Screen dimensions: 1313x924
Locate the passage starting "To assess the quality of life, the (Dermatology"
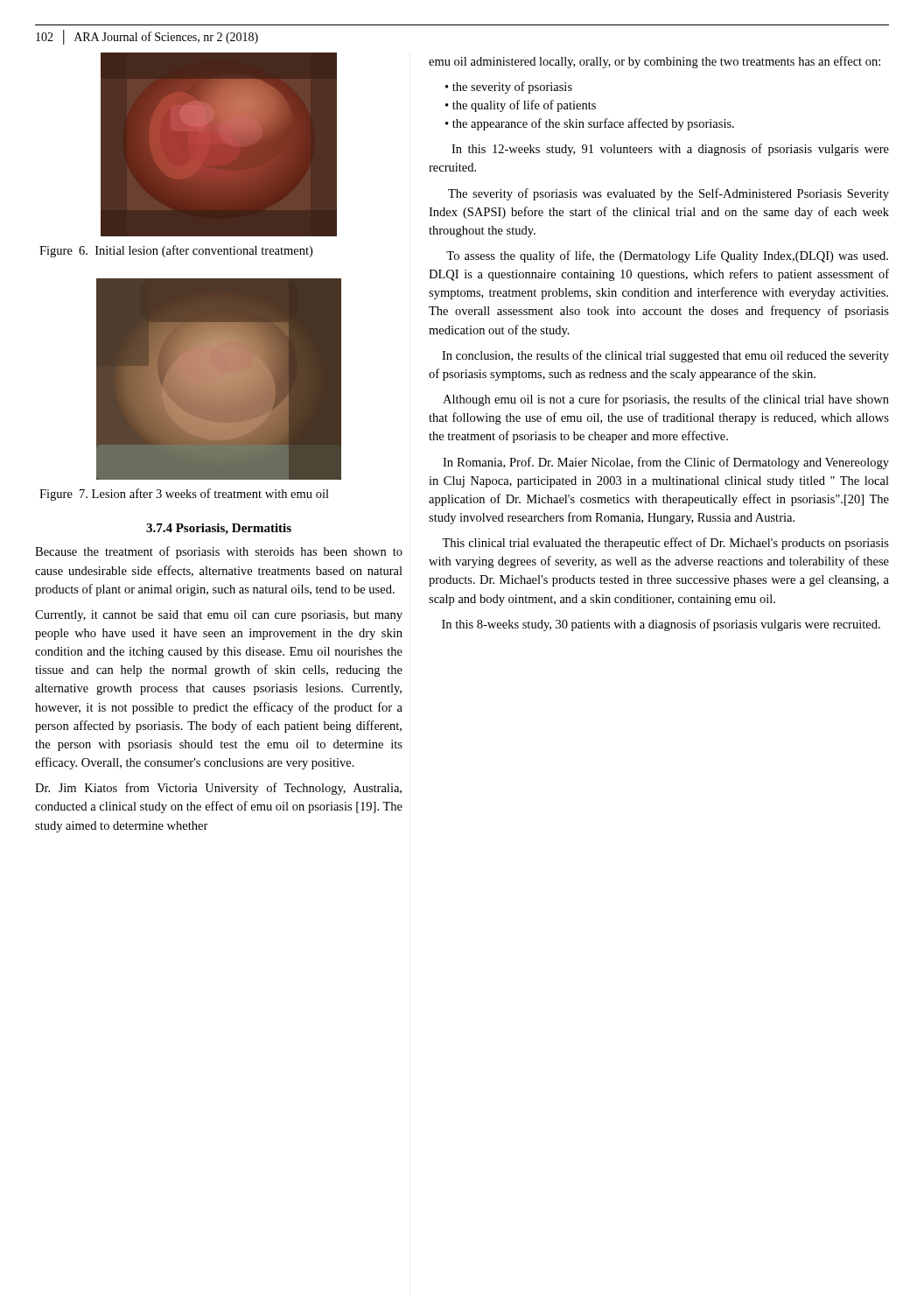(x=659, y=293)
